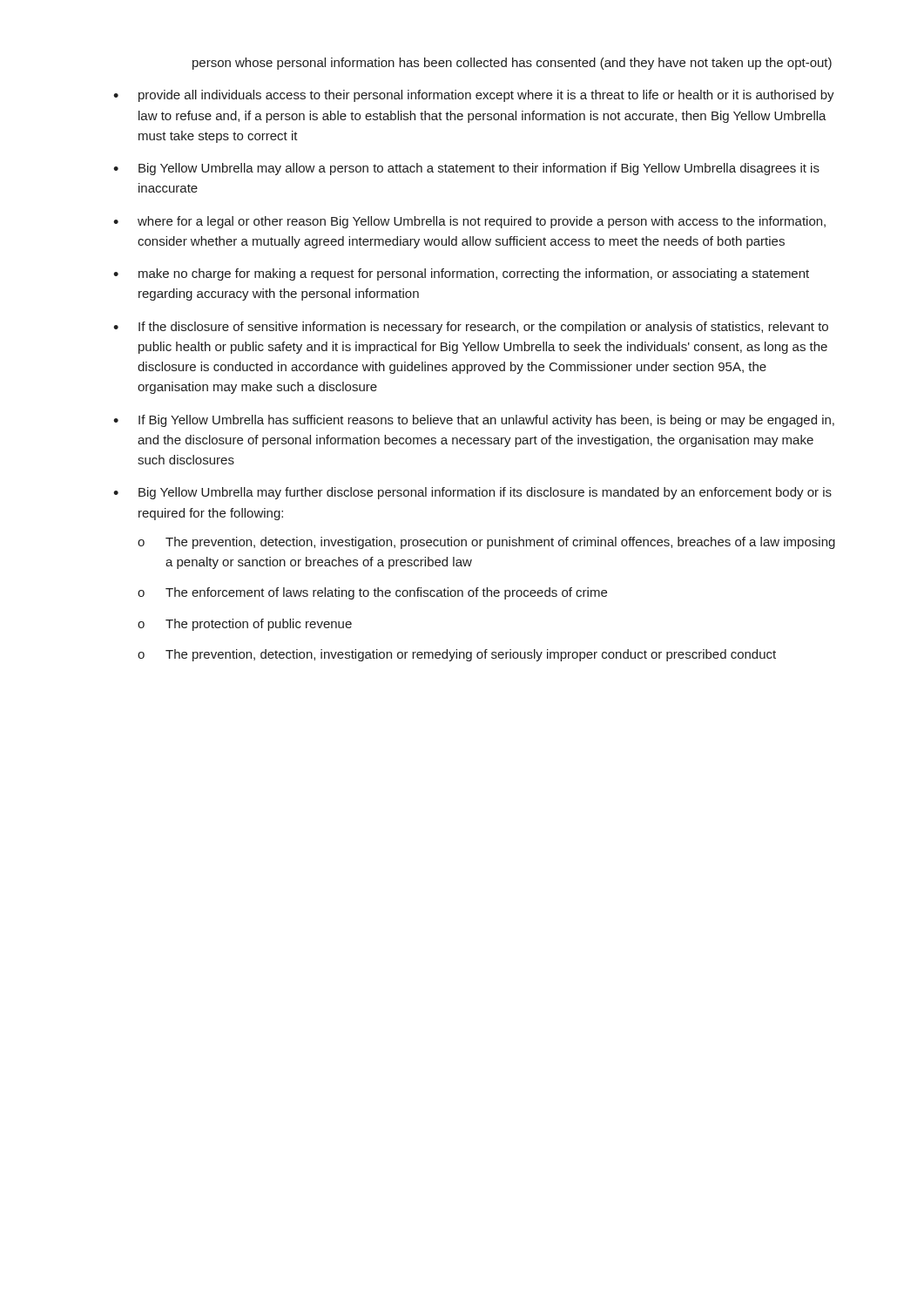Where is the passage that starts "o The enforcement of laws relating to the"?
Image resolution: width=924 pixels, height=1307 pixels.
[x=487, y=592]
